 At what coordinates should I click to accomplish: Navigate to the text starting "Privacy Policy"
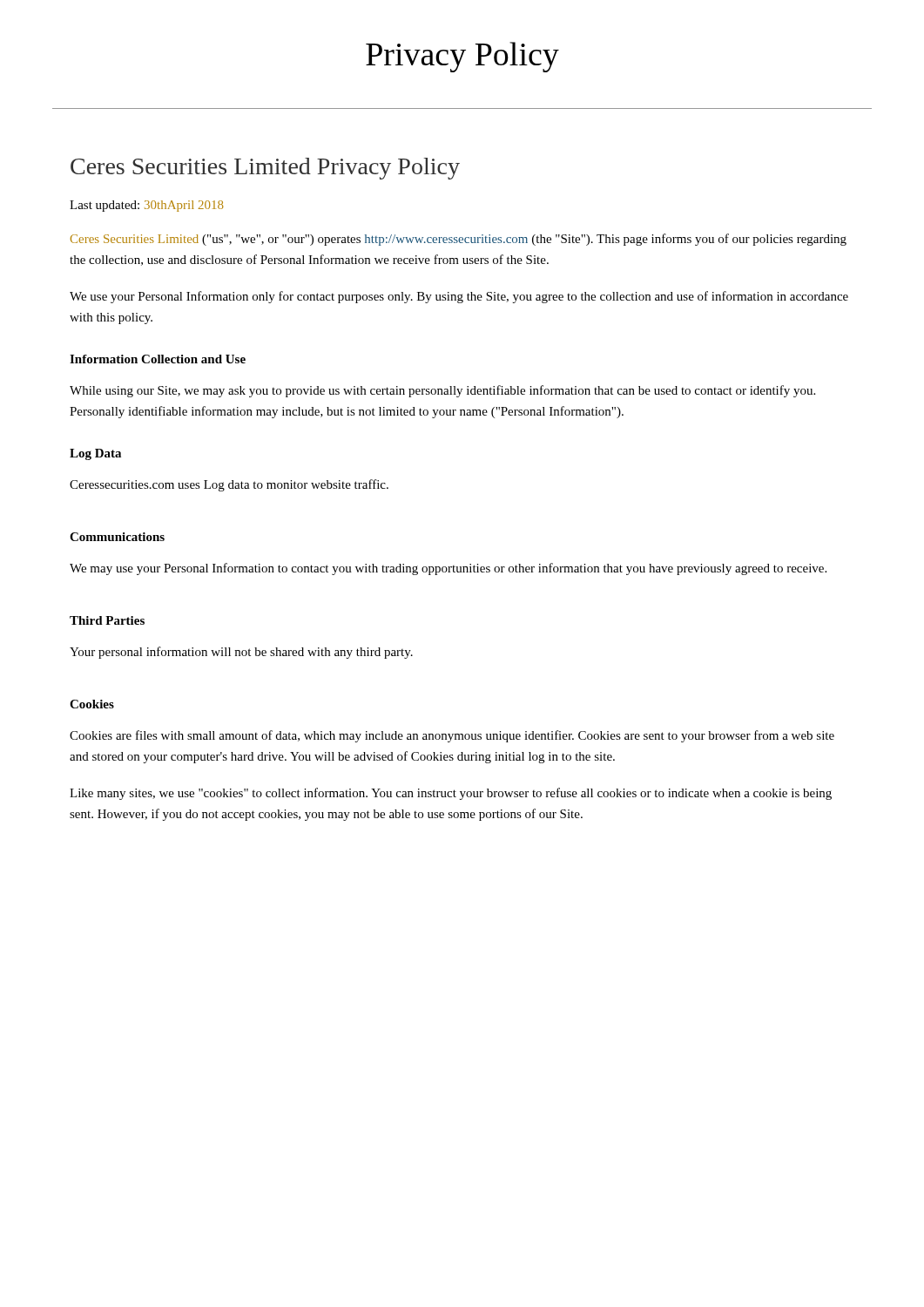462,58
